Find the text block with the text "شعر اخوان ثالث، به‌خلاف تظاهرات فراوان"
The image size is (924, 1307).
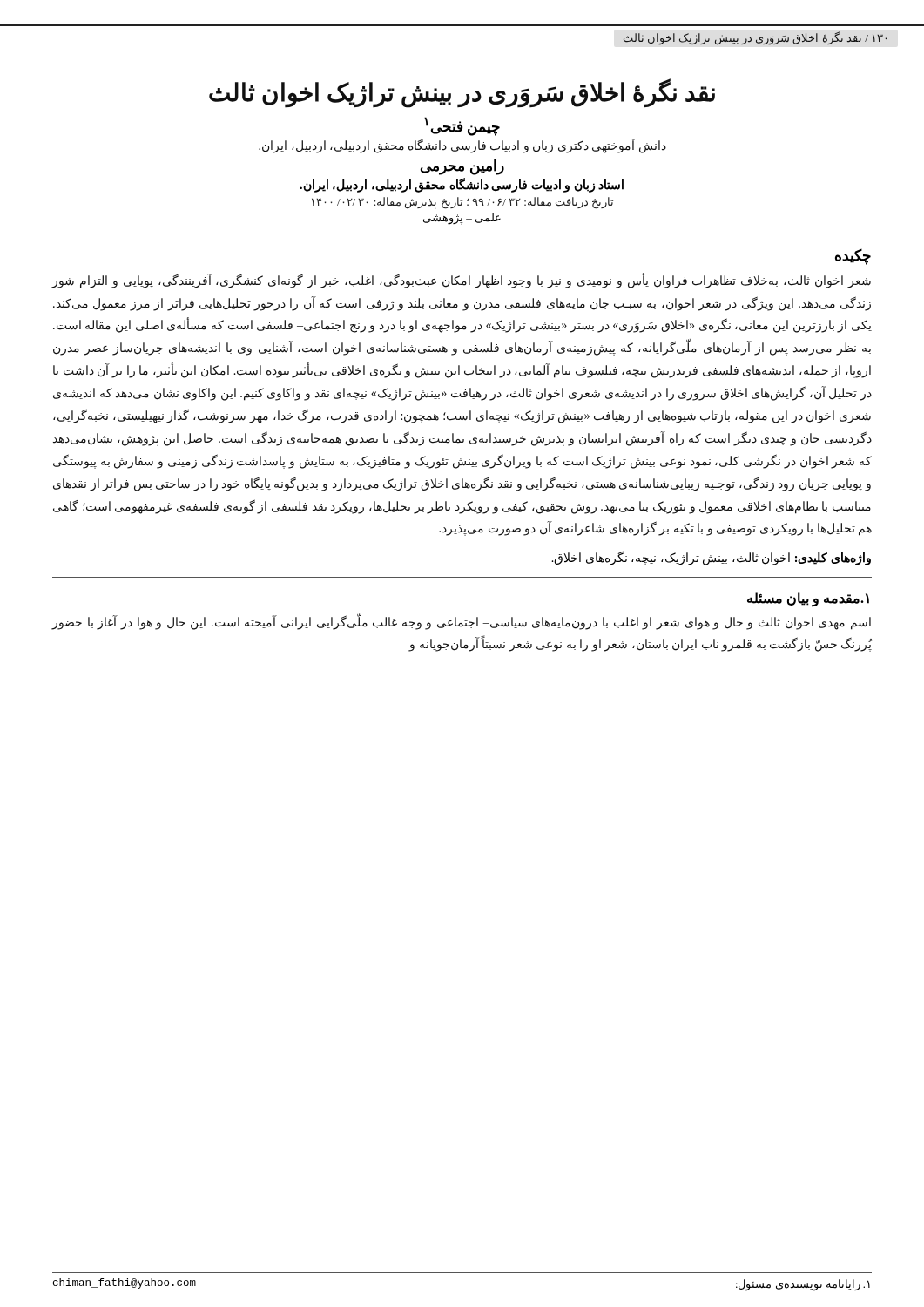[462, 405]
